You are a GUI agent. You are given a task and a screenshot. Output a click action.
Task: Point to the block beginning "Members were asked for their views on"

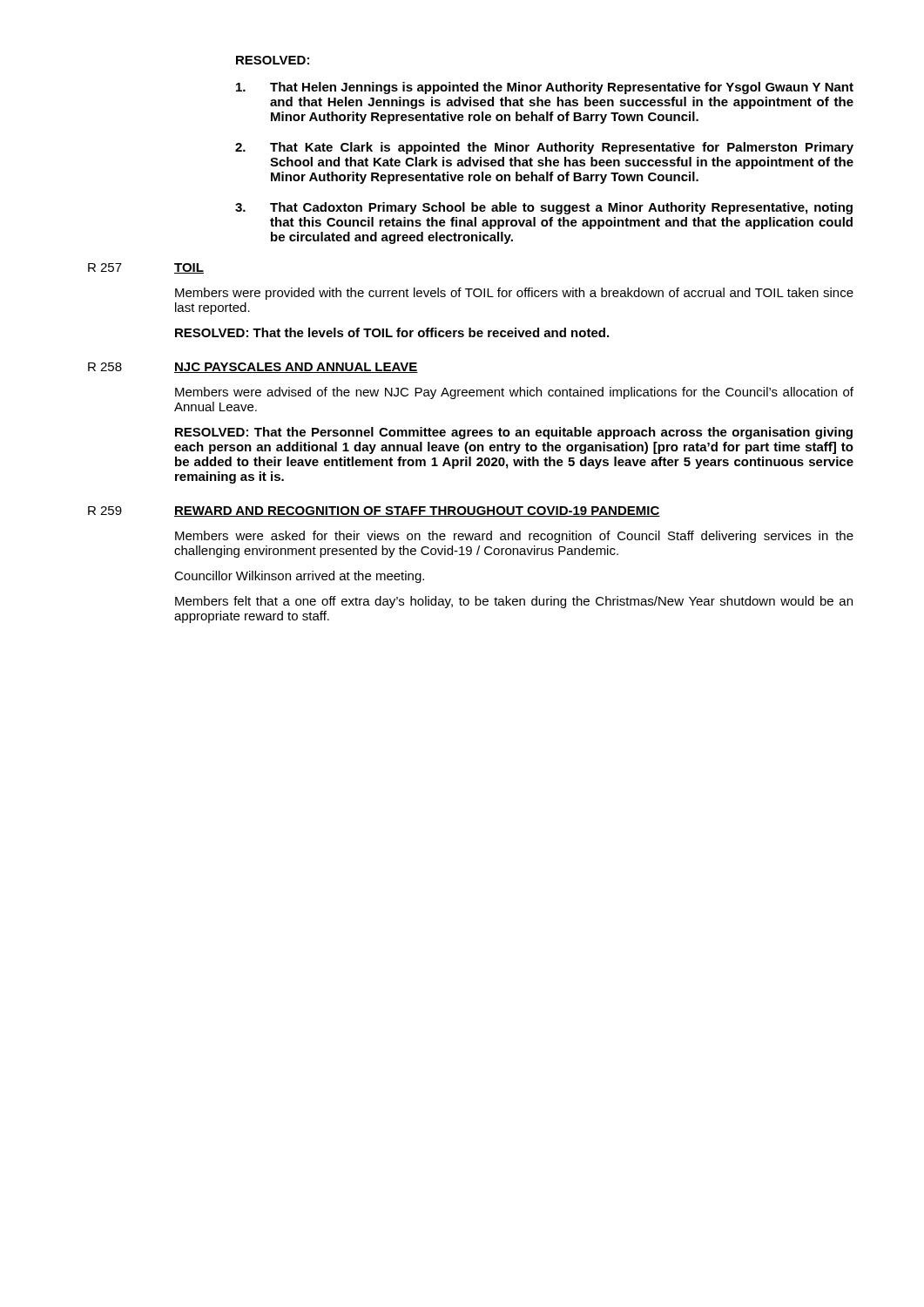514,543
